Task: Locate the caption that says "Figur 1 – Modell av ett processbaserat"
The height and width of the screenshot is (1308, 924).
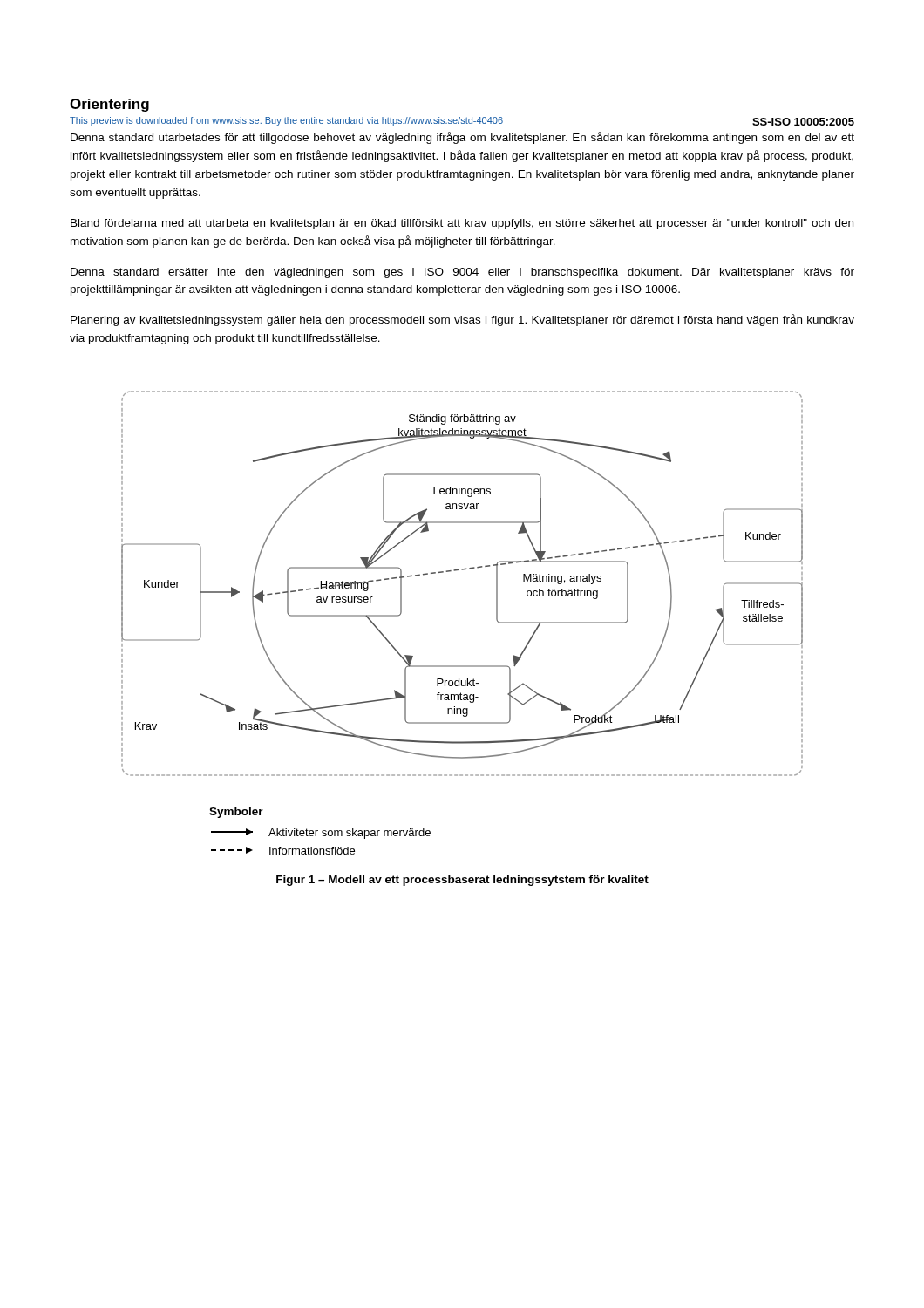Action: (462, 880)
